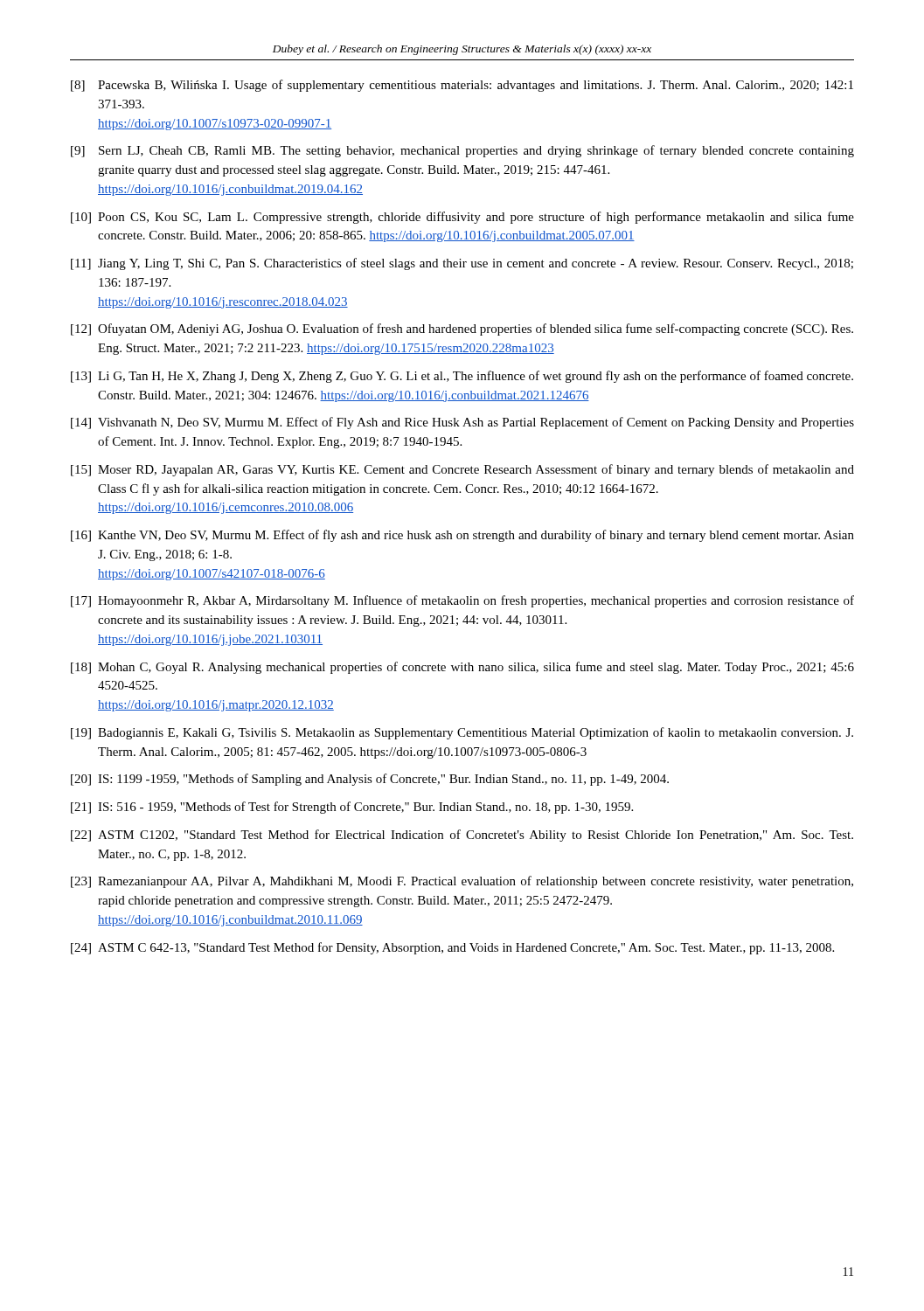Locate the list item containing "[13] Li G, Tan H, He"
Image resolution: width=924 pixels, height=1311 pixels.
click(x=462, y=386)
